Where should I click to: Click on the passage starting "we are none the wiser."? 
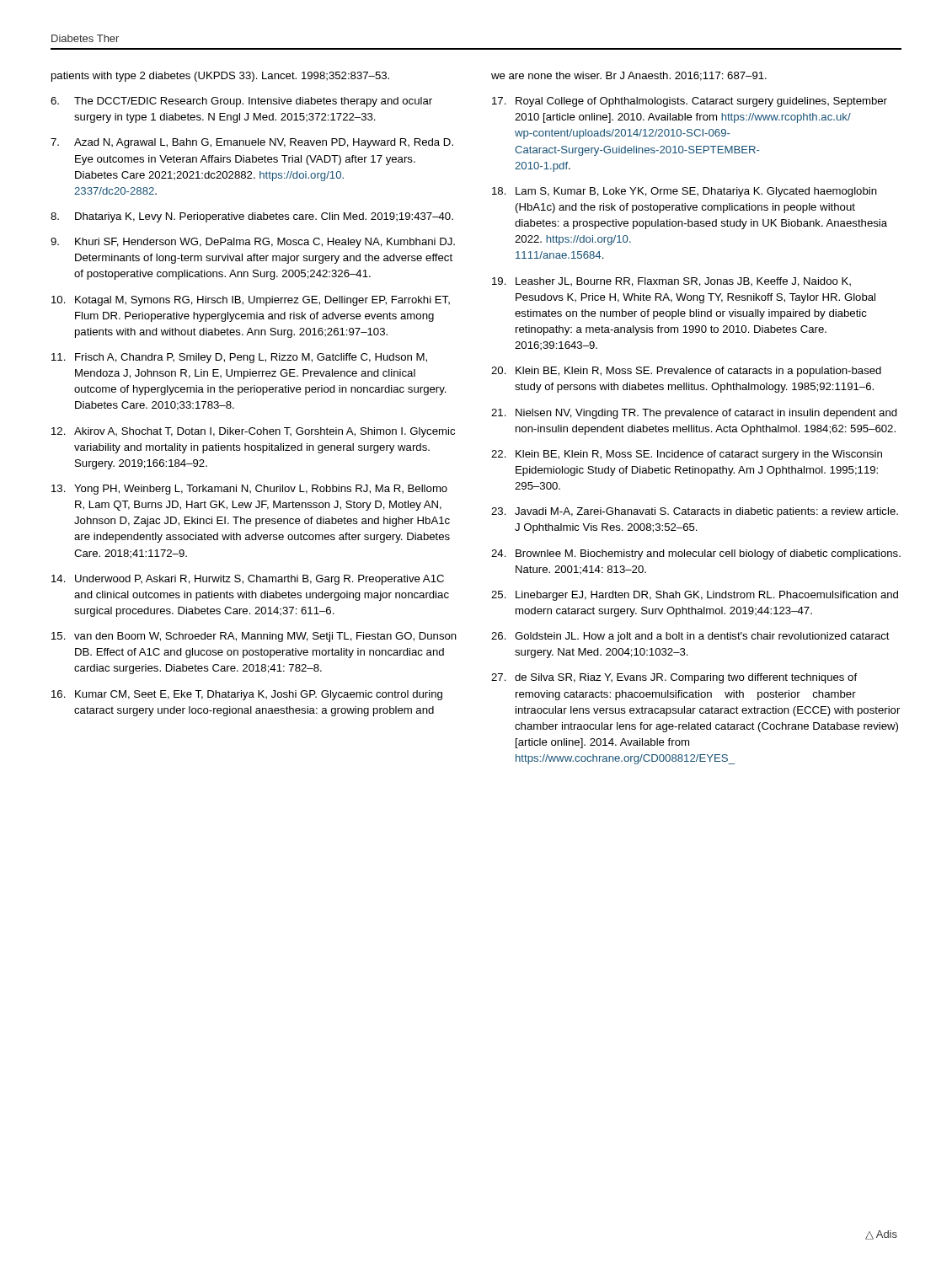[x=629, y=75]
